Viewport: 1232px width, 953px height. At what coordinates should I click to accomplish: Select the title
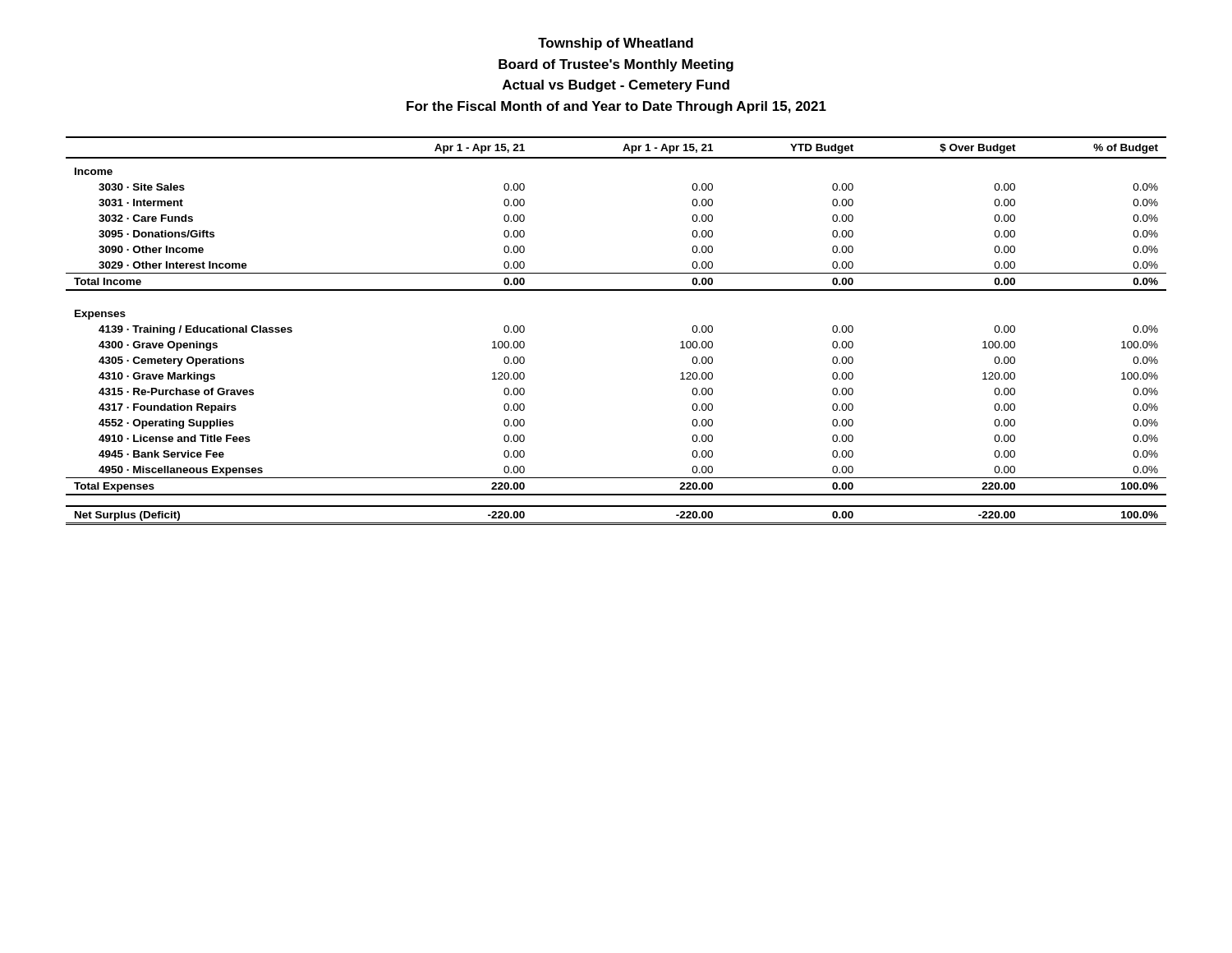[616, 75]
